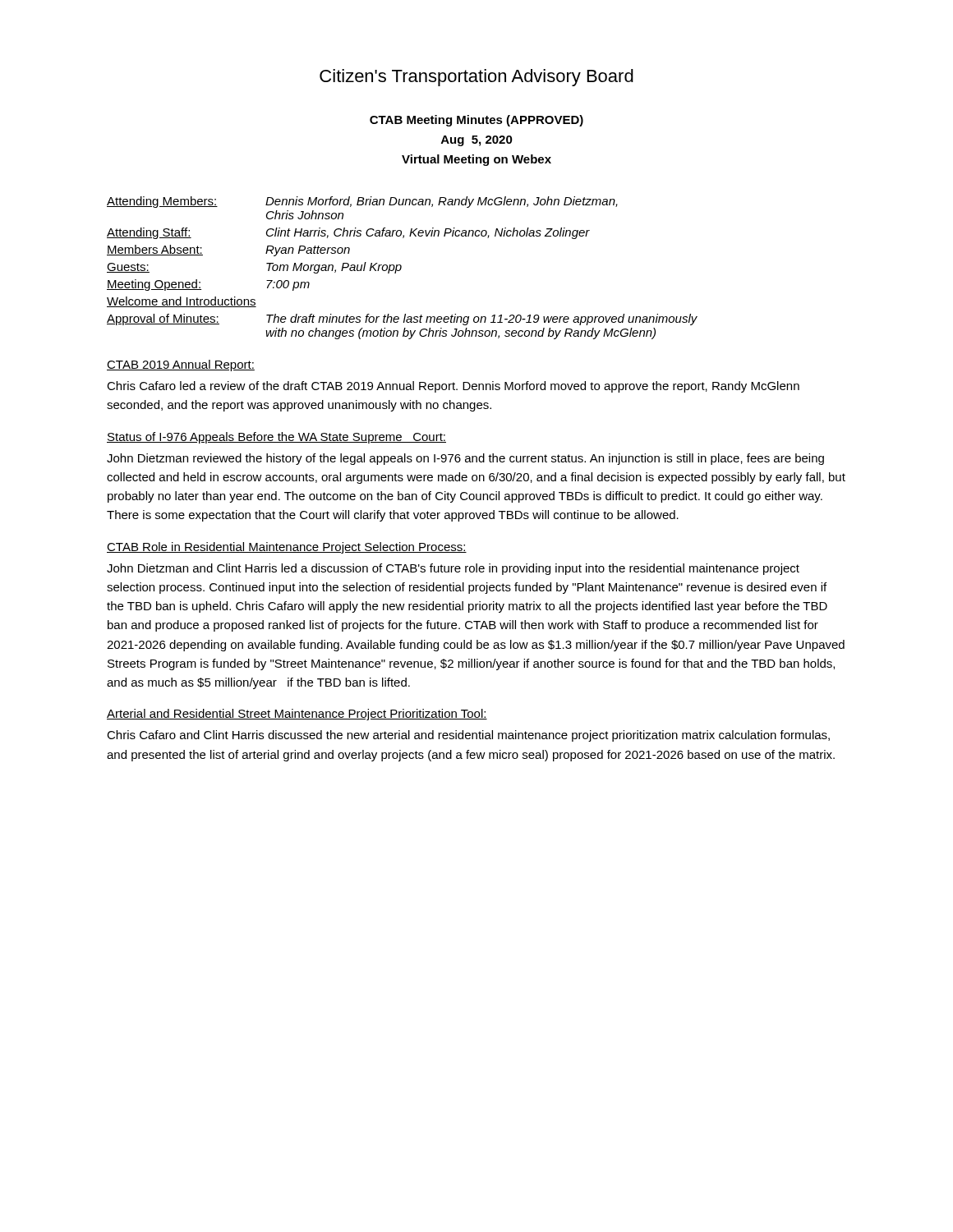
Task: Locate the element starting "CTAB Role in"
Action: click(287, 546)
